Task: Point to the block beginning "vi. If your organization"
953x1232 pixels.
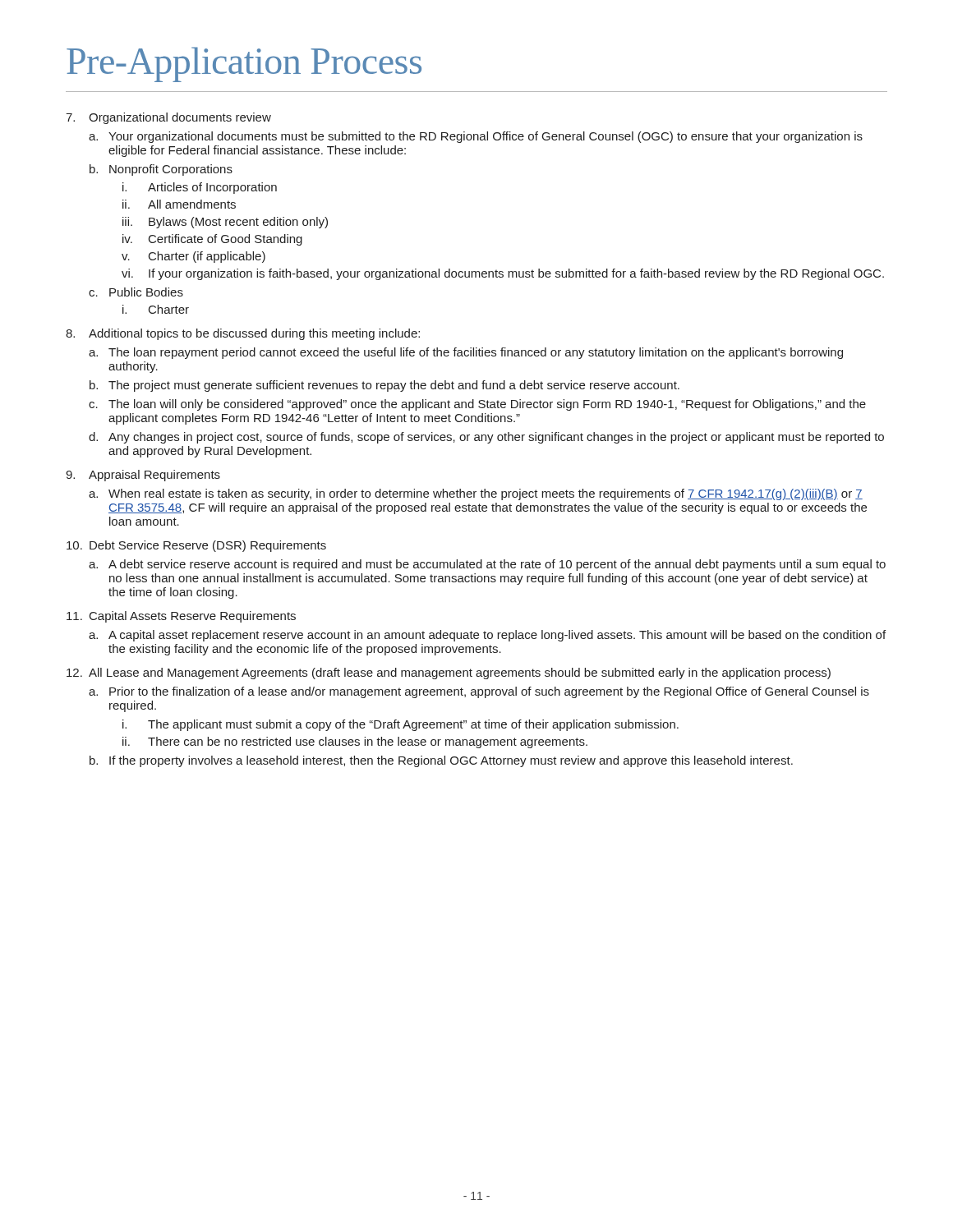Action: pos(503,273)
